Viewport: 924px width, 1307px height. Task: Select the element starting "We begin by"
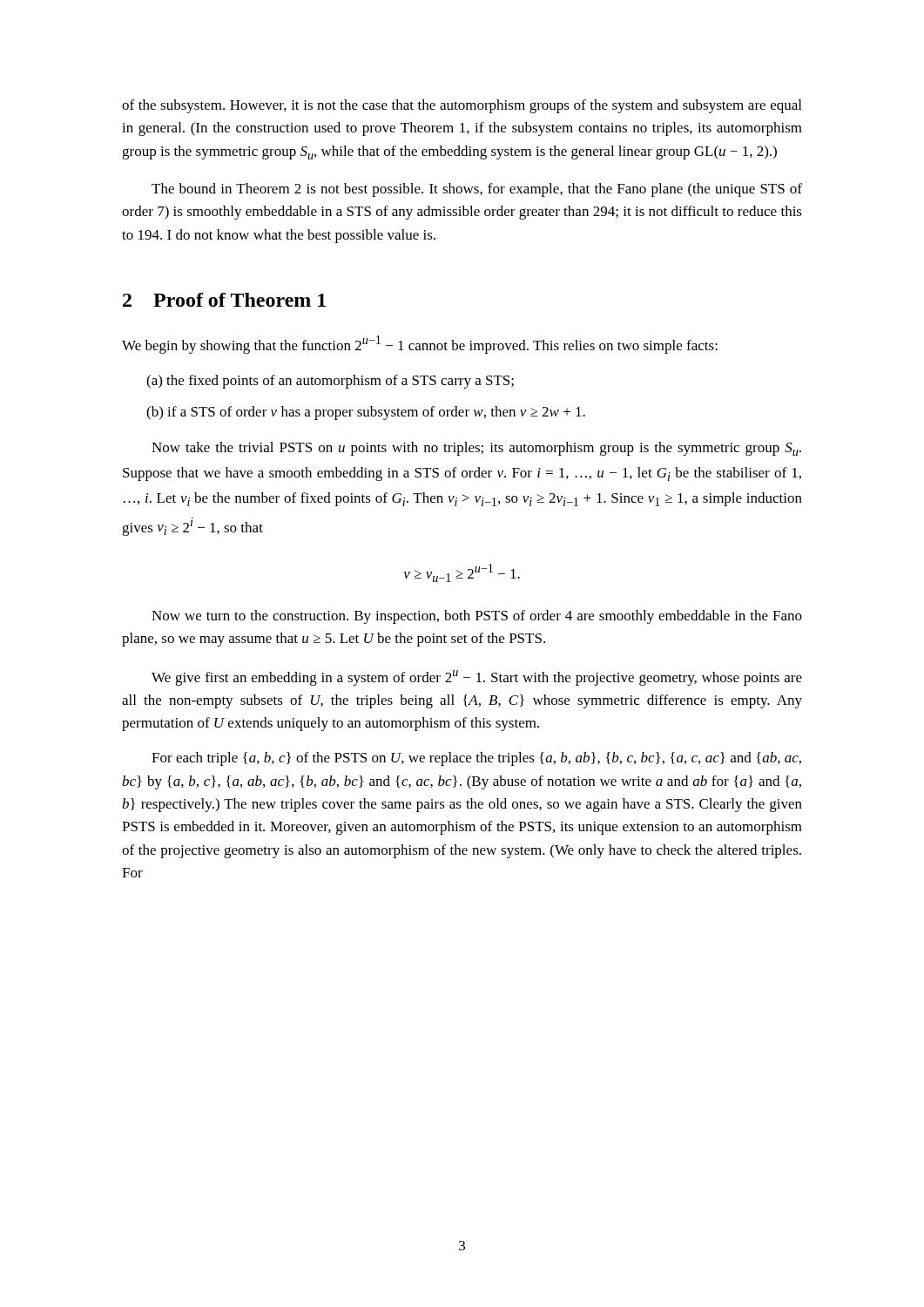coord(420,343)
